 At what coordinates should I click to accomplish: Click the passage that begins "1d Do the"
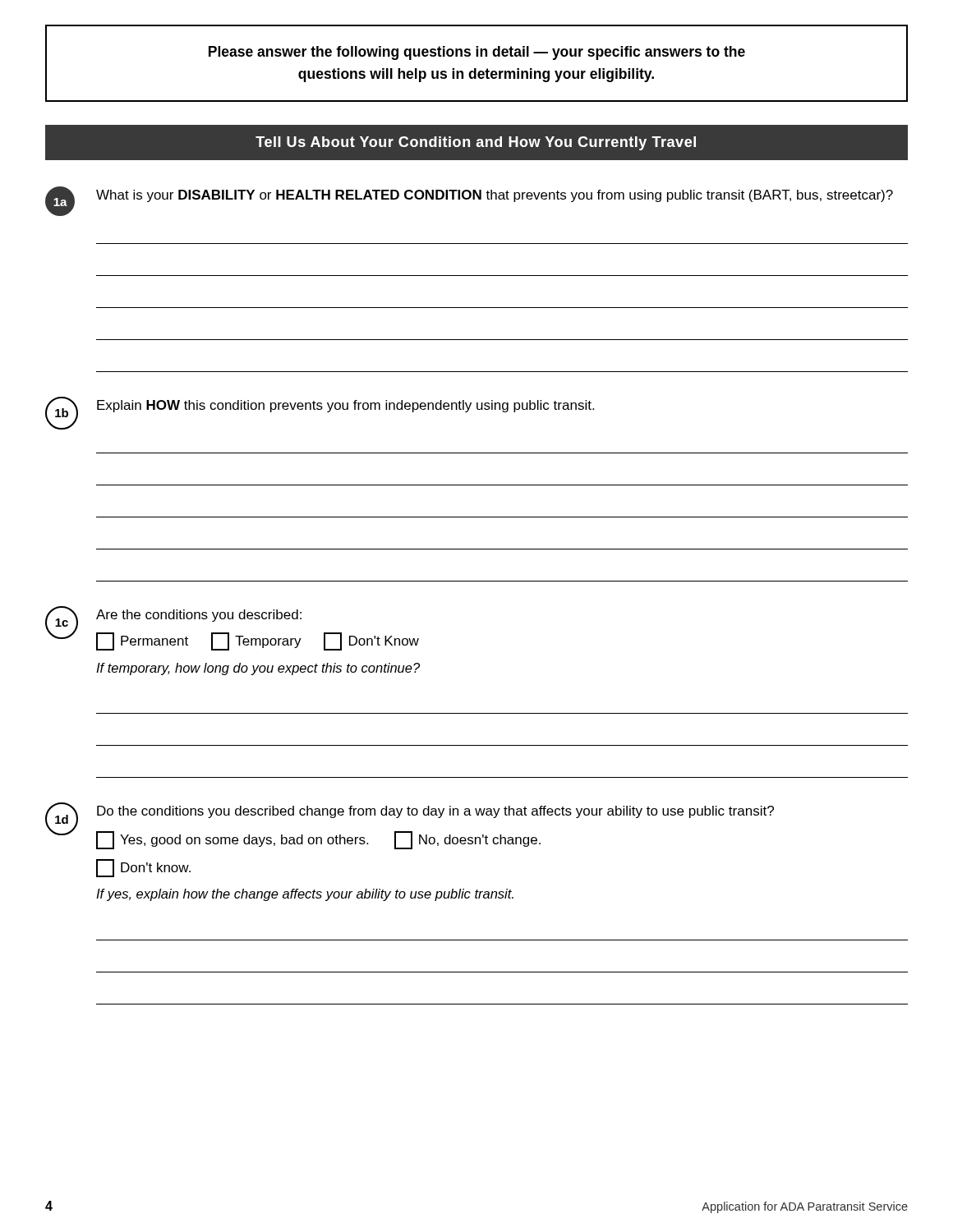[x=476, y=903]
